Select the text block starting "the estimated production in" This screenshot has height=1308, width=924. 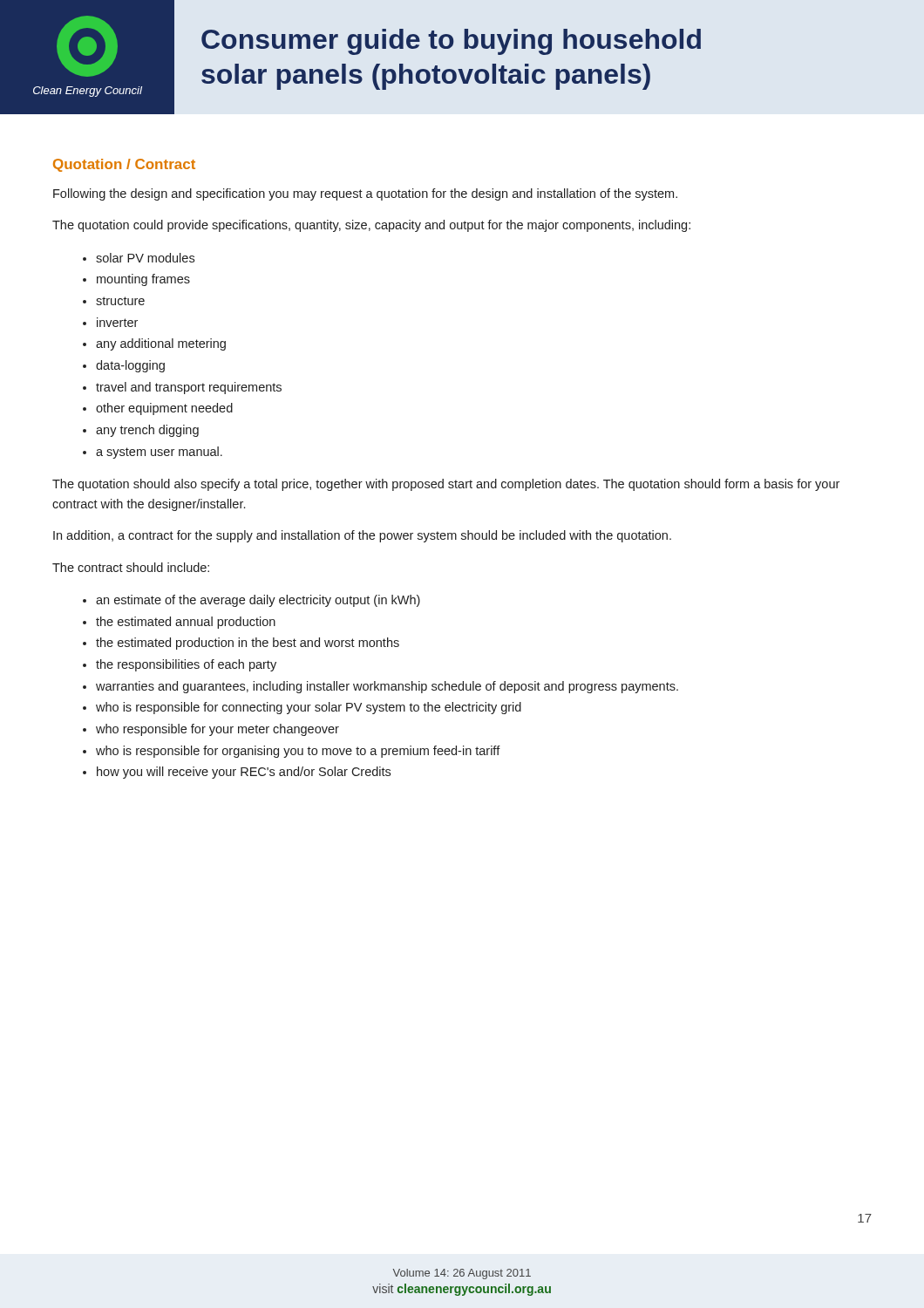pos(248,643)
